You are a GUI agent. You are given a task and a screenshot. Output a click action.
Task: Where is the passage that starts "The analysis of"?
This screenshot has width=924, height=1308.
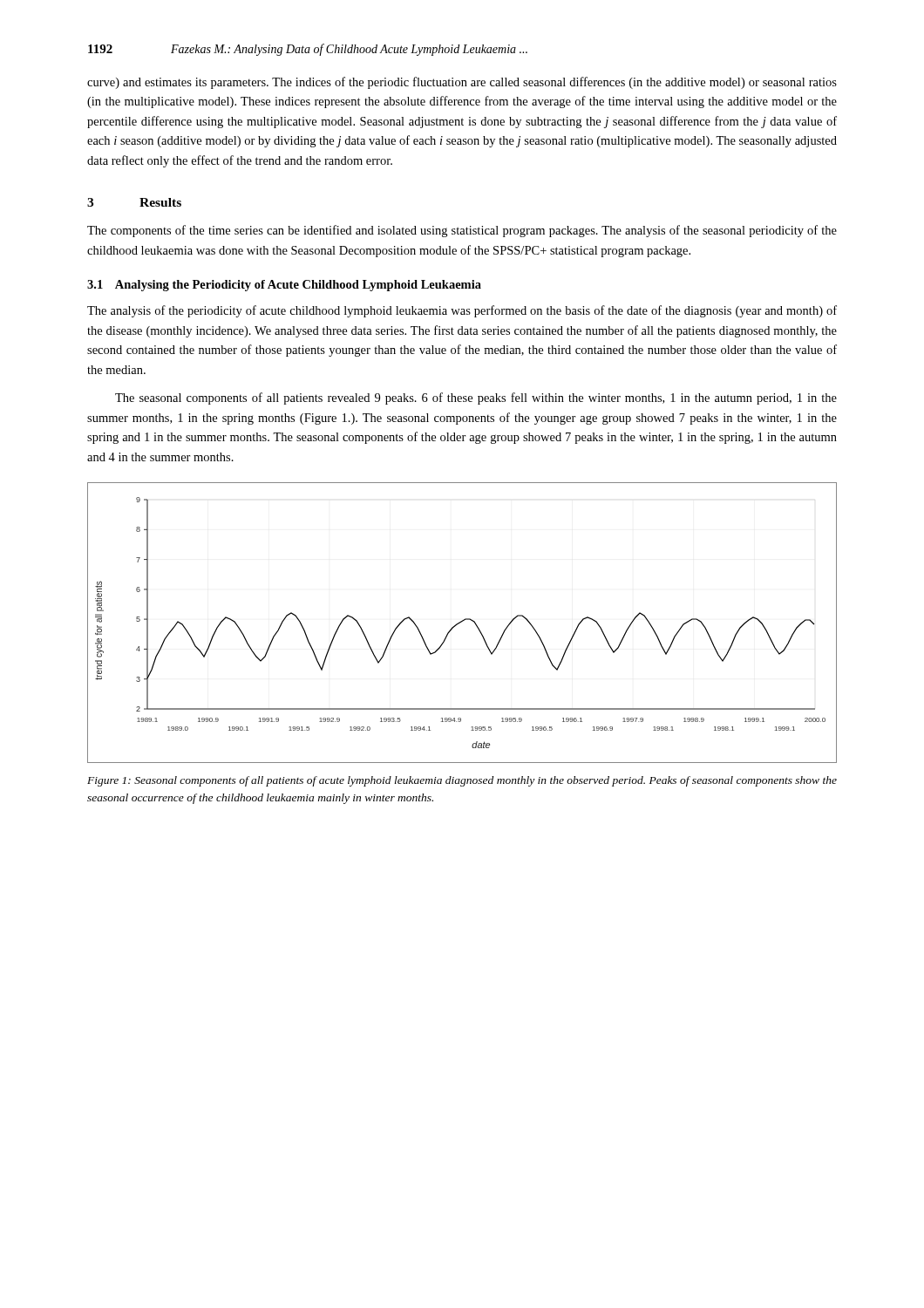462,340
